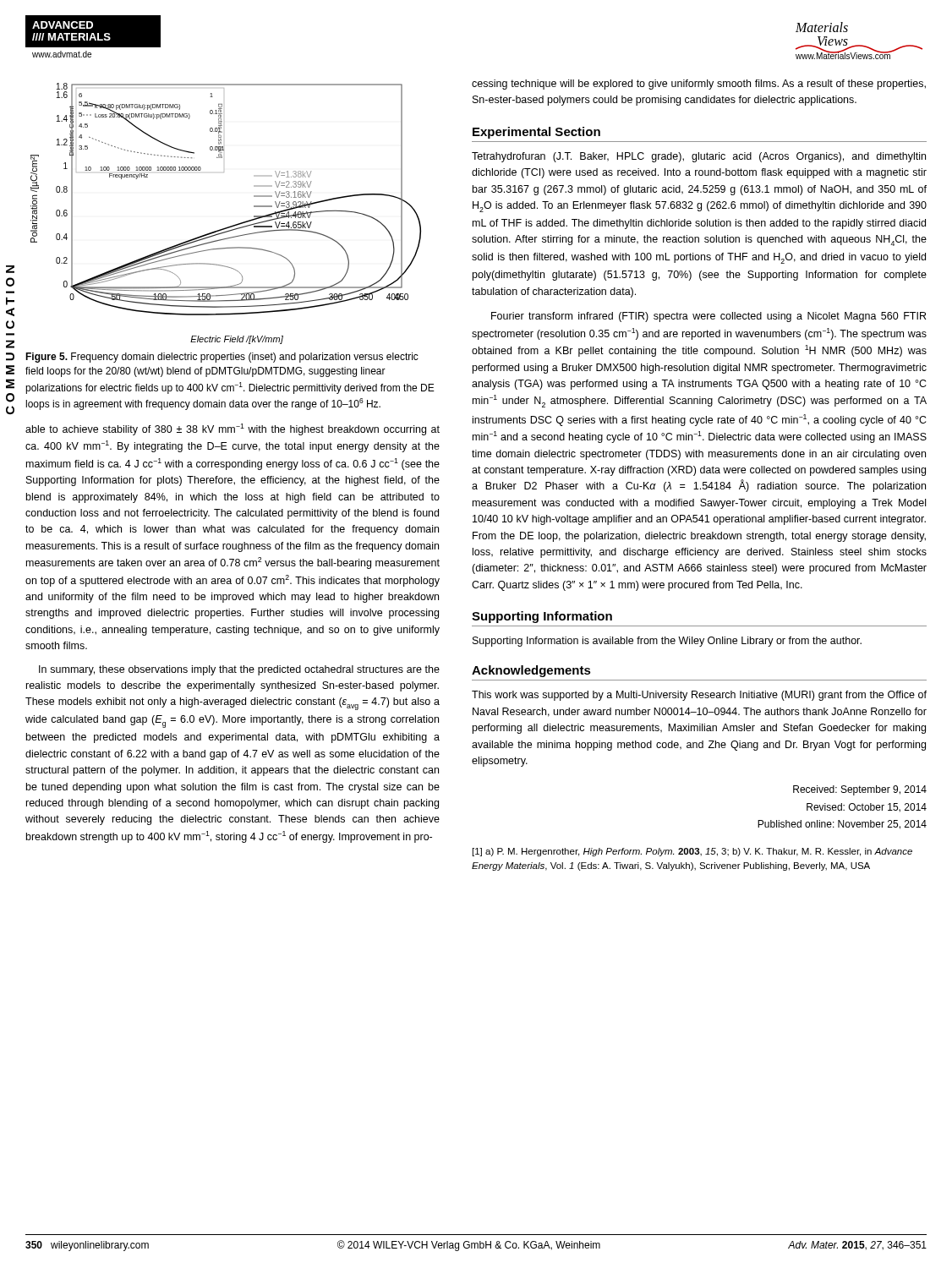Navigate to the text block starting "Tetrahydrofuran (J.T. Baker, HPLC grade), glutaric"
952x1268 pixels.
699,224
